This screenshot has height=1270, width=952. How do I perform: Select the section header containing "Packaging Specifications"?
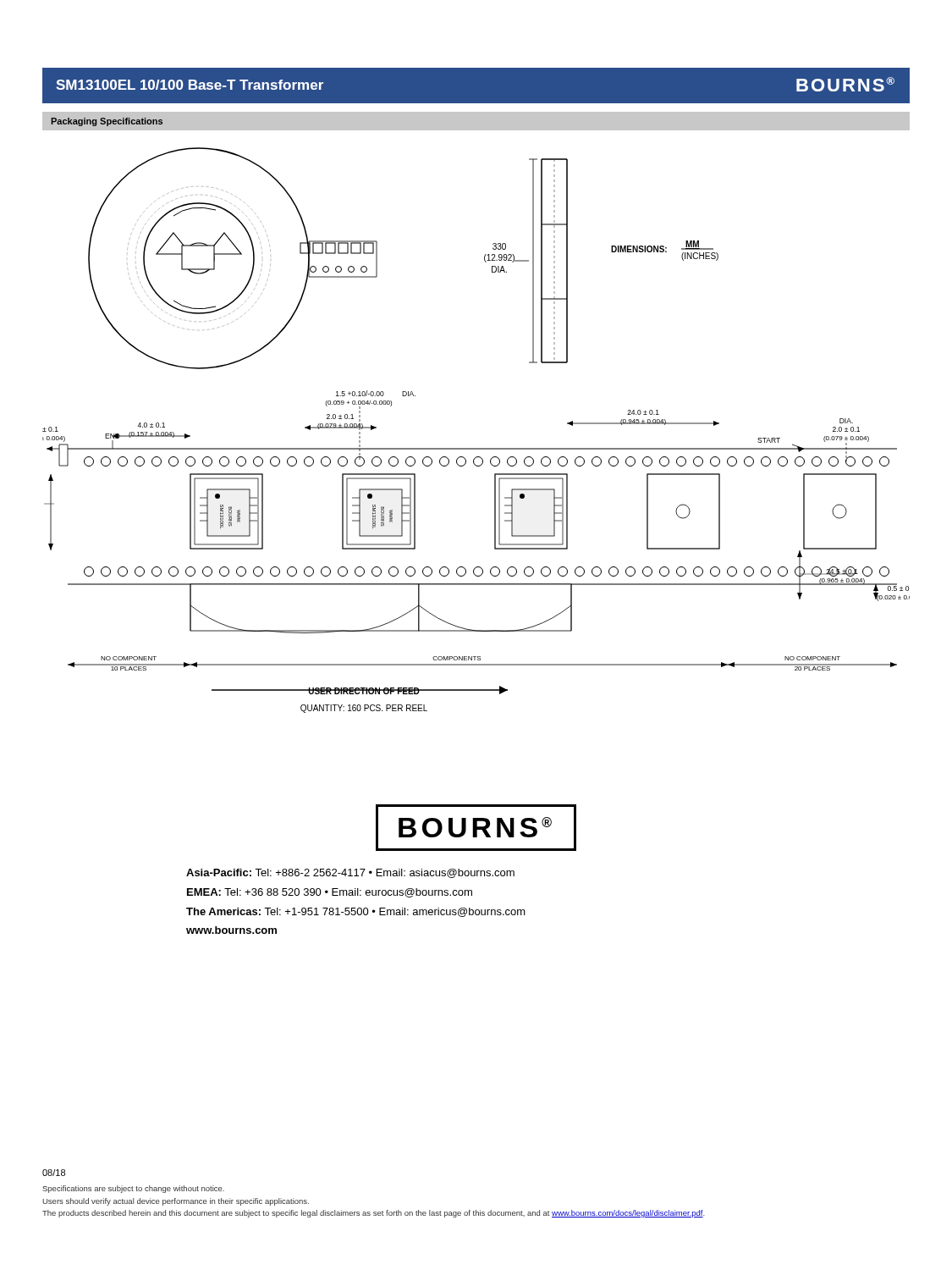tap(107, 121)
